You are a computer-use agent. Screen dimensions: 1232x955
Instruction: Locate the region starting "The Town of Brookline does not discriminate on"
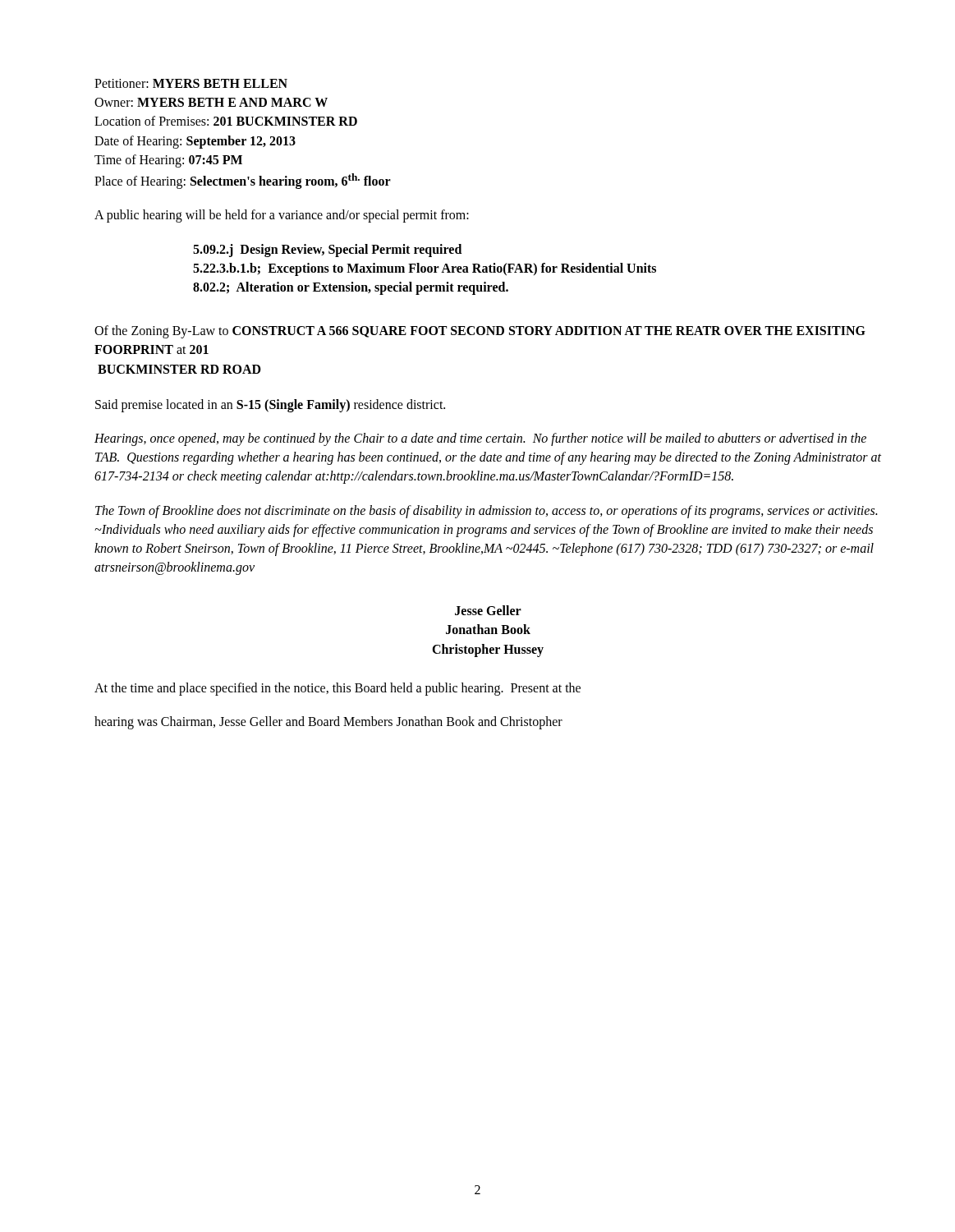(x=488, y=539)
